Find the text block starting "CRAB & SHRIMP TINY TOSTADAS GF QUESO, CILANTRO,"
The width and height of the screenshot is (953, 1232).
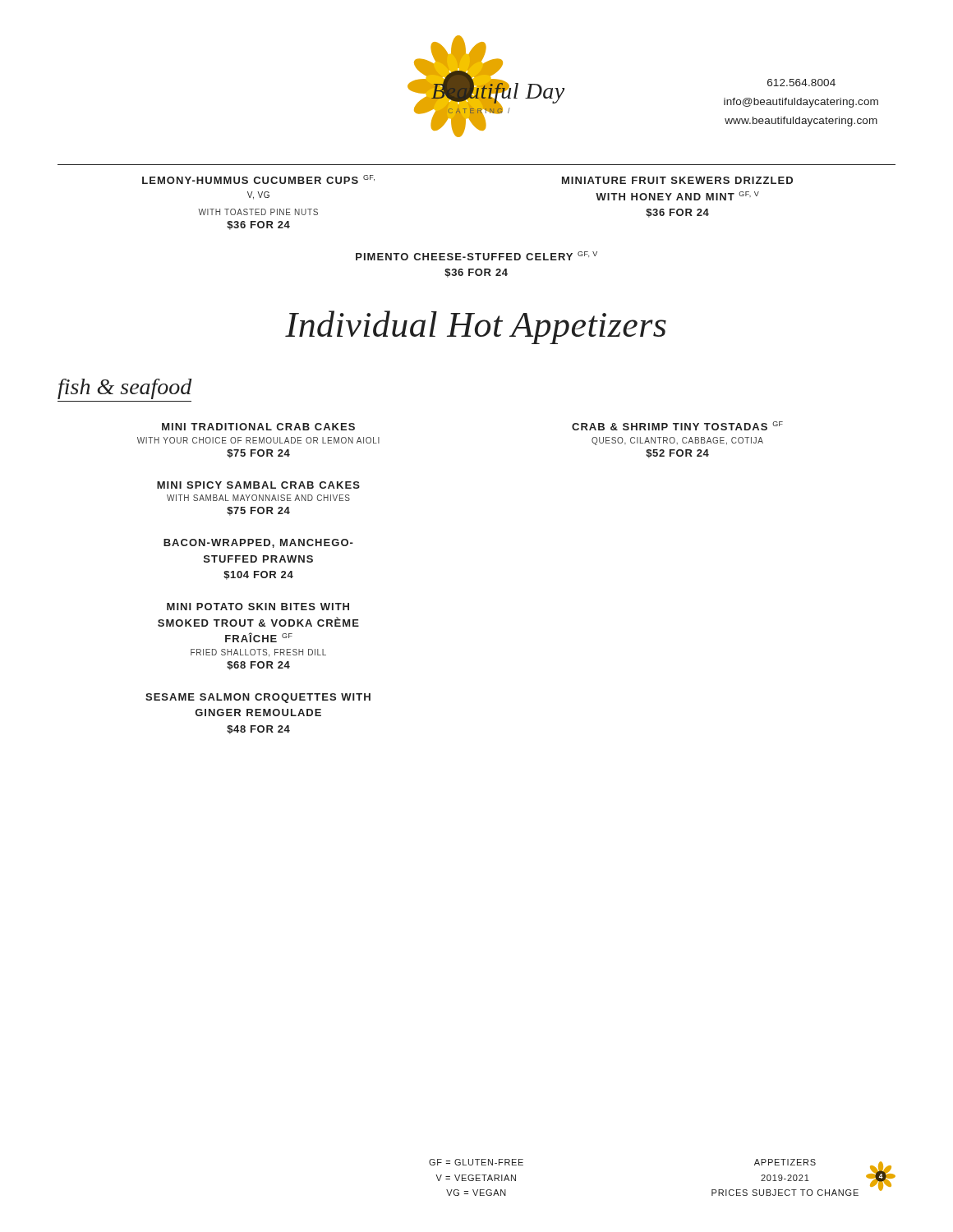678,439
